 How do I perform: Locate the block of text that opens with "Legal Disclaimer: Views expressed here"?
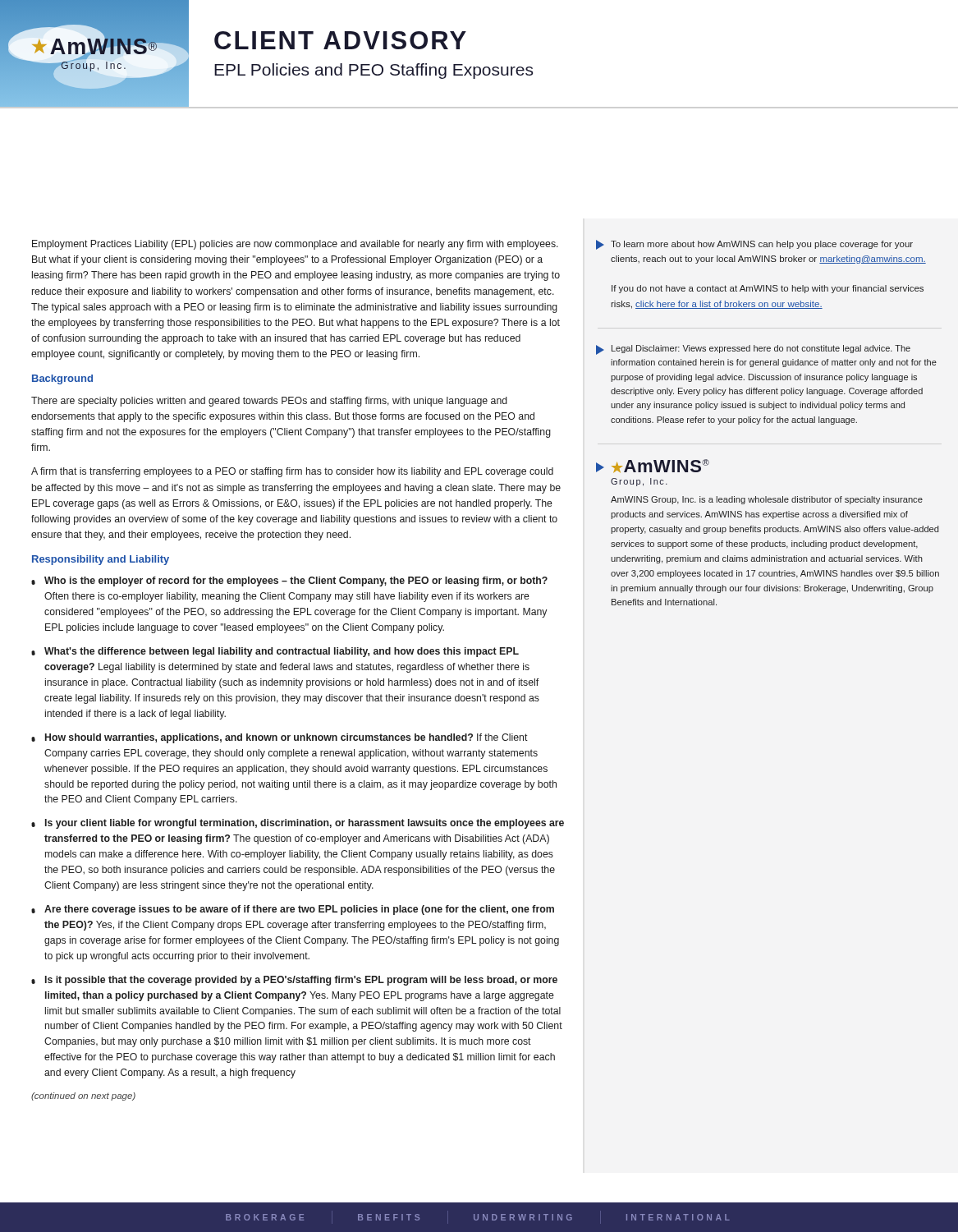770,384
